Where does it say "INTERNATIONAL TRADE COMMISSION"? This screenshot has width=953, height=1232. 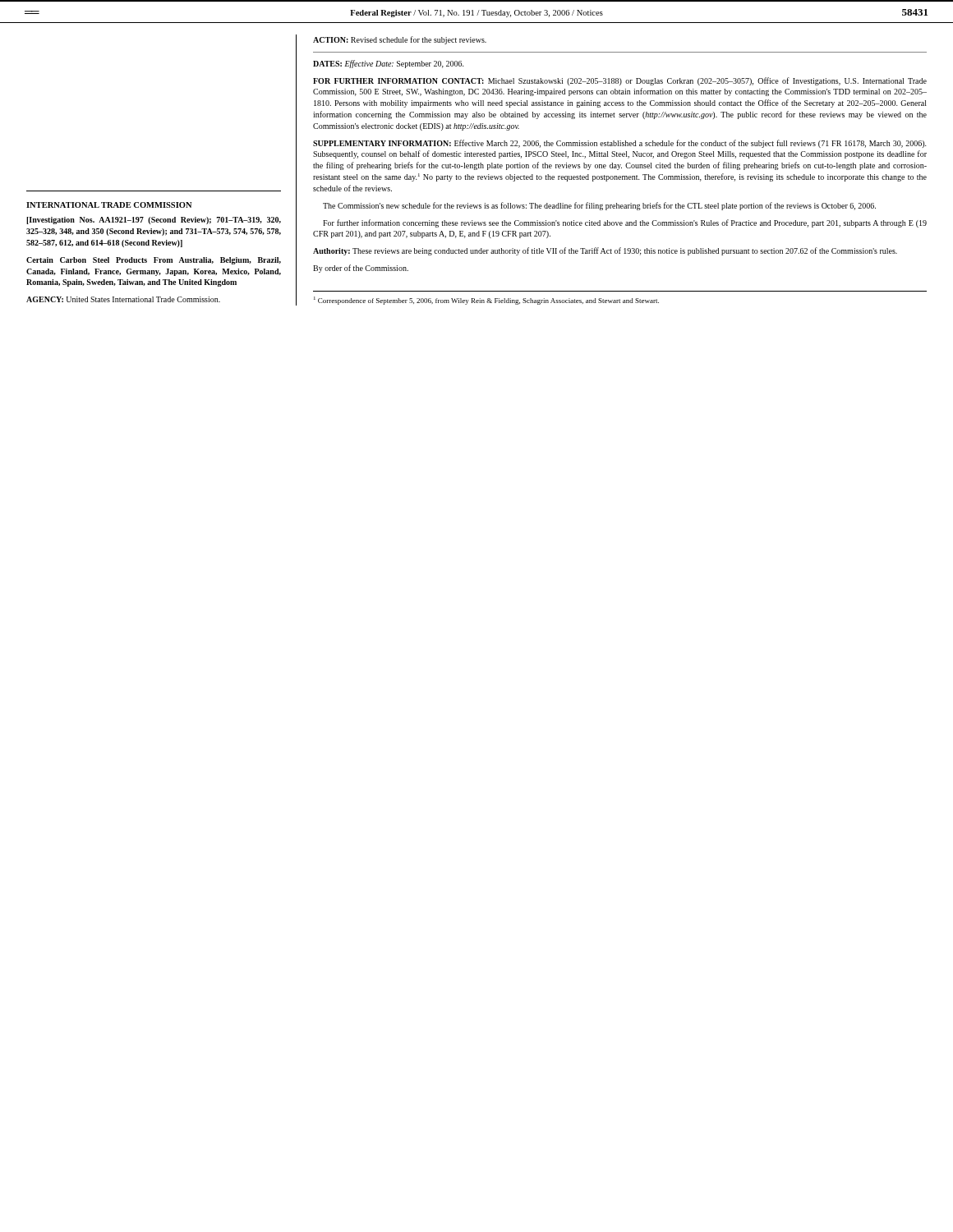pyautogui.click(x=109, y=205)
